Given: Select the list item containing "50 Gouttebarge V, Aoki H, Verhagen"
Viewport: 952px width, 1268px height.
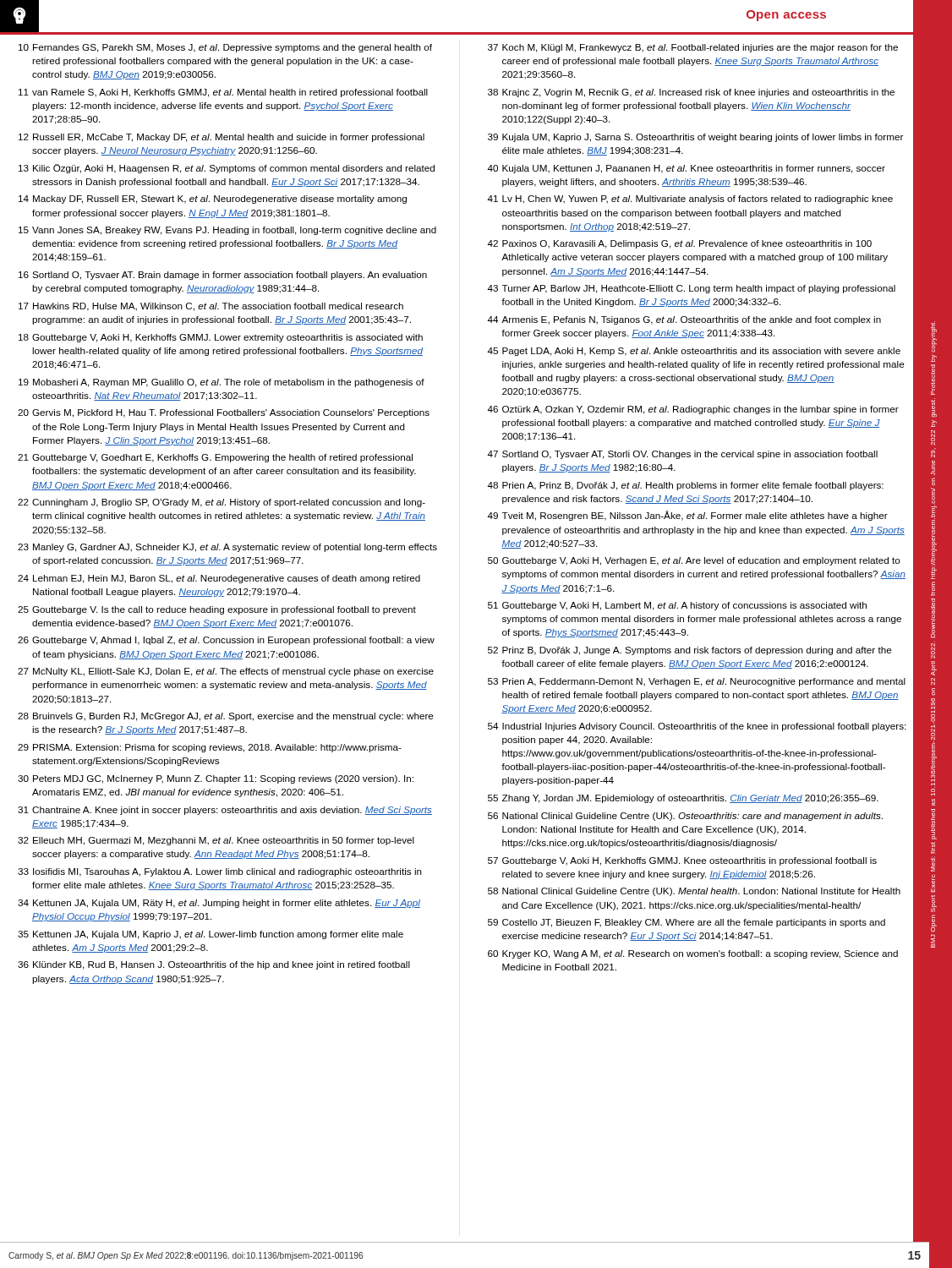Looking at the screenshot, I should coord(694,574).
